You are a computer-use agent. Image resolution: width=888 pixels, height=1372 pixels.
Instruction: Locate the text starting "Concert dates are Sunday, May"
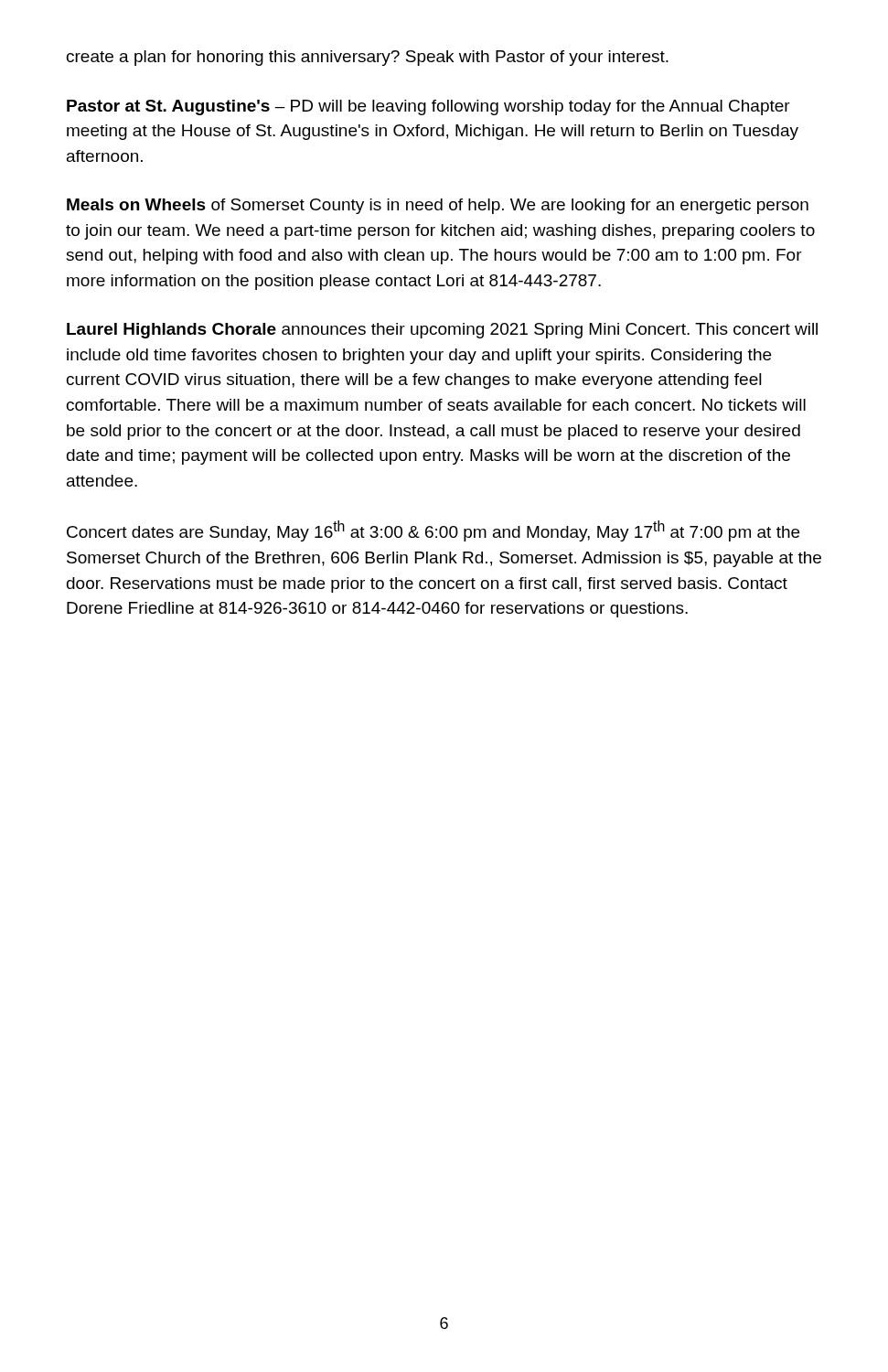coord(444,568)
